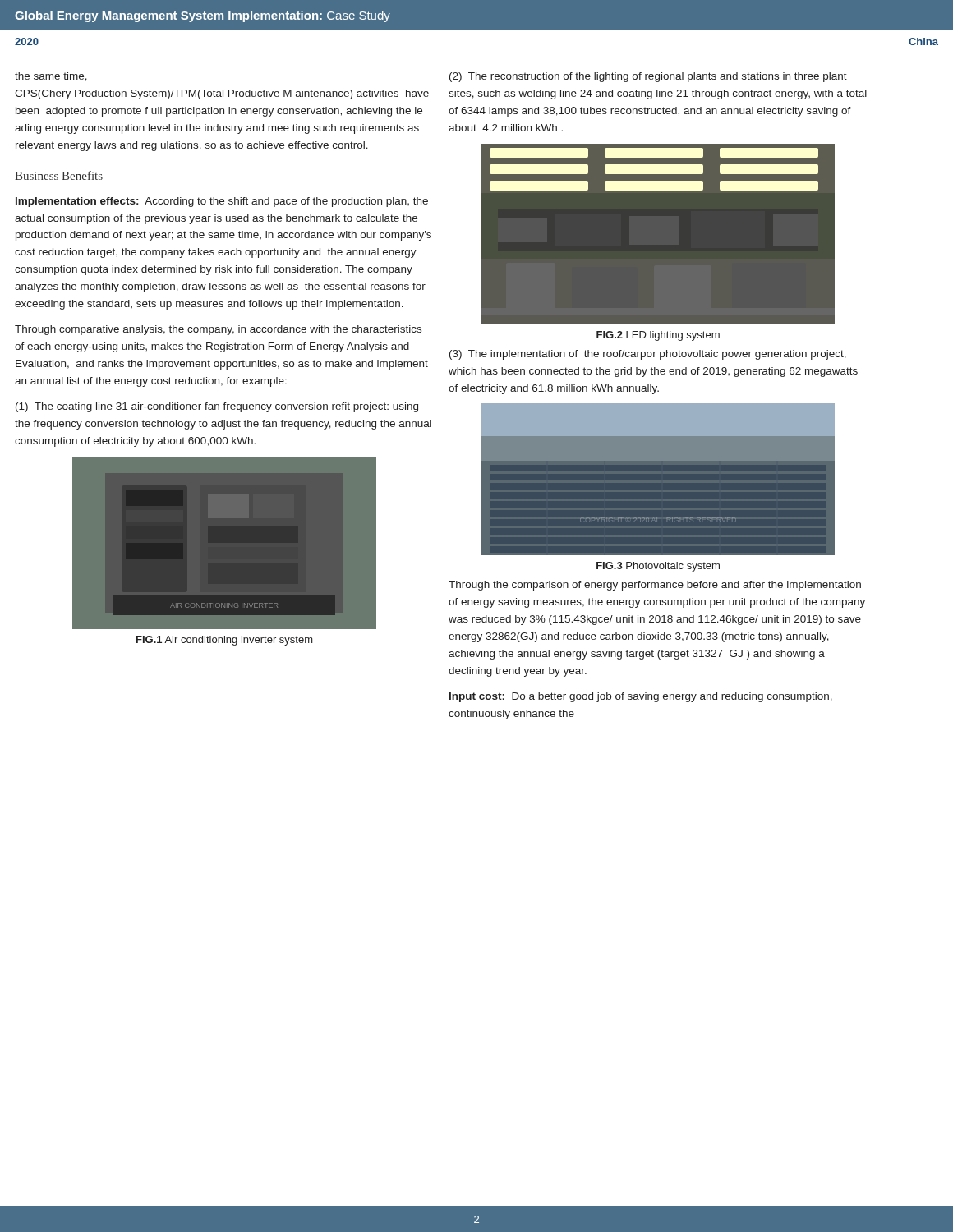Select the list item containing "(3) The implementation"
Screen dimensions: 1232x953
pyautogui.click(x=653, y=371)
